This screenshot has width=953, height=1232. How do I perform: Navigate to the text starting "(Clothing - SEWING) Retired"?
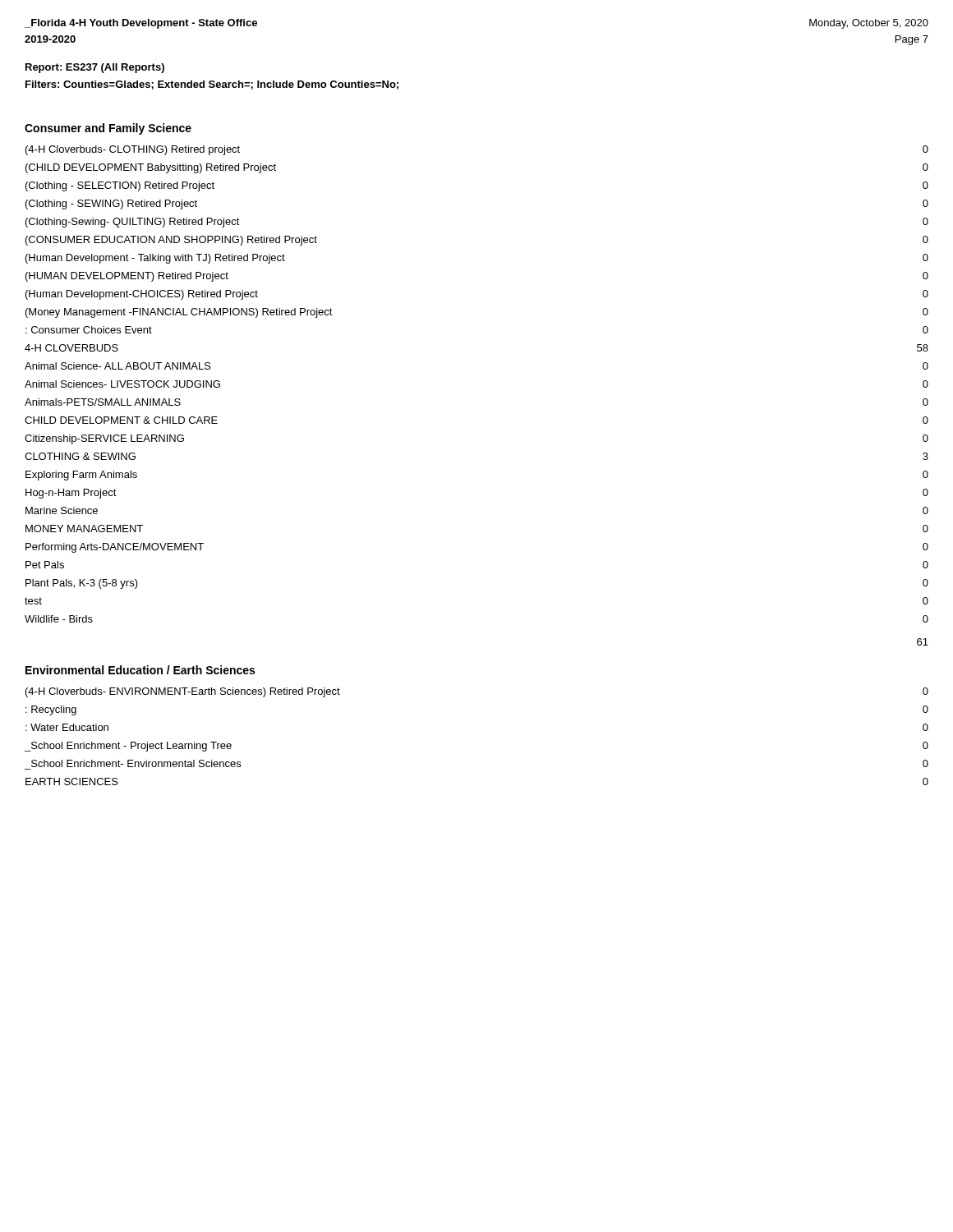click(108, 204)
